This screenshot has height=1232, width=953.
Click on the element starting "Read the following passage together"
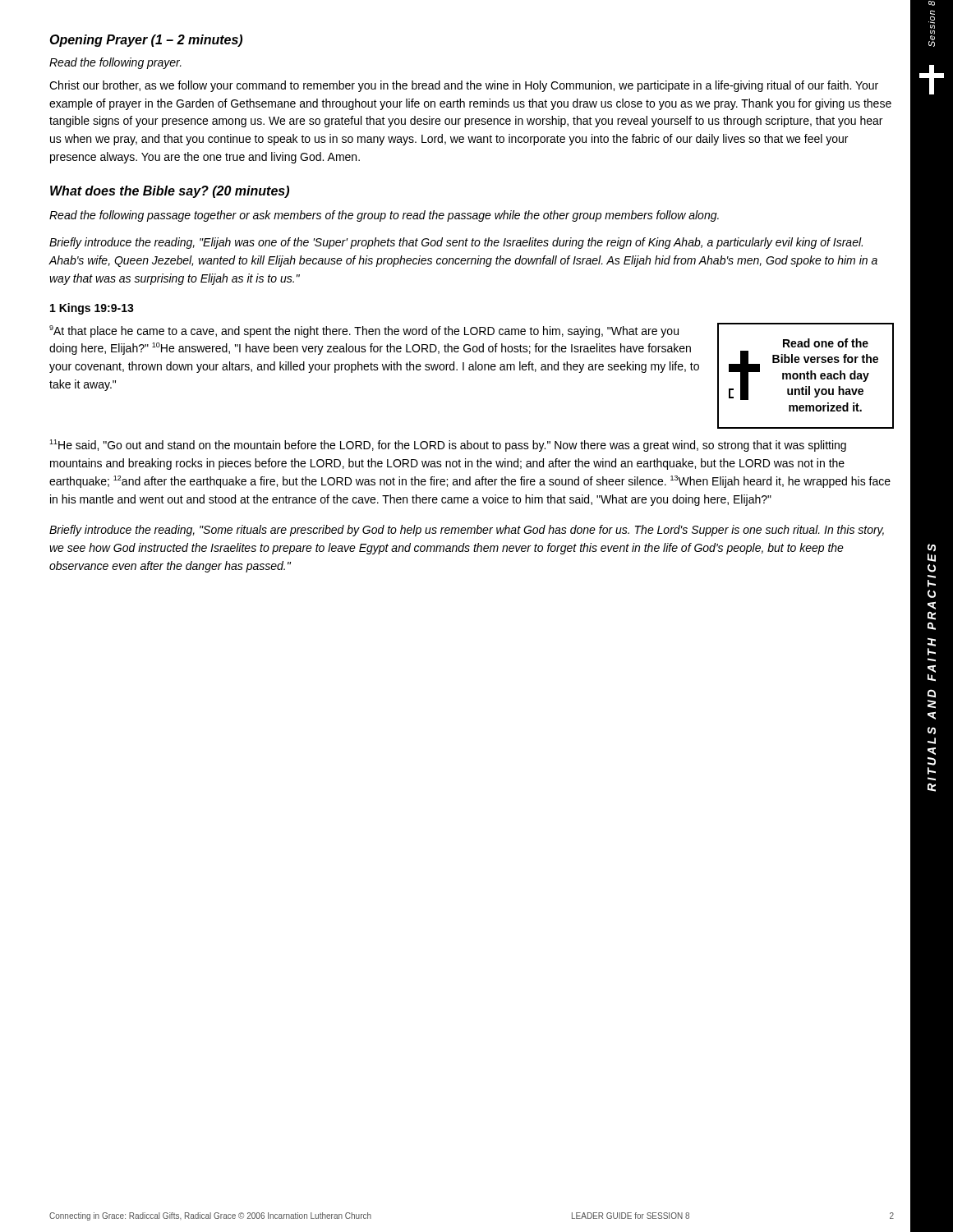point(385,216)
